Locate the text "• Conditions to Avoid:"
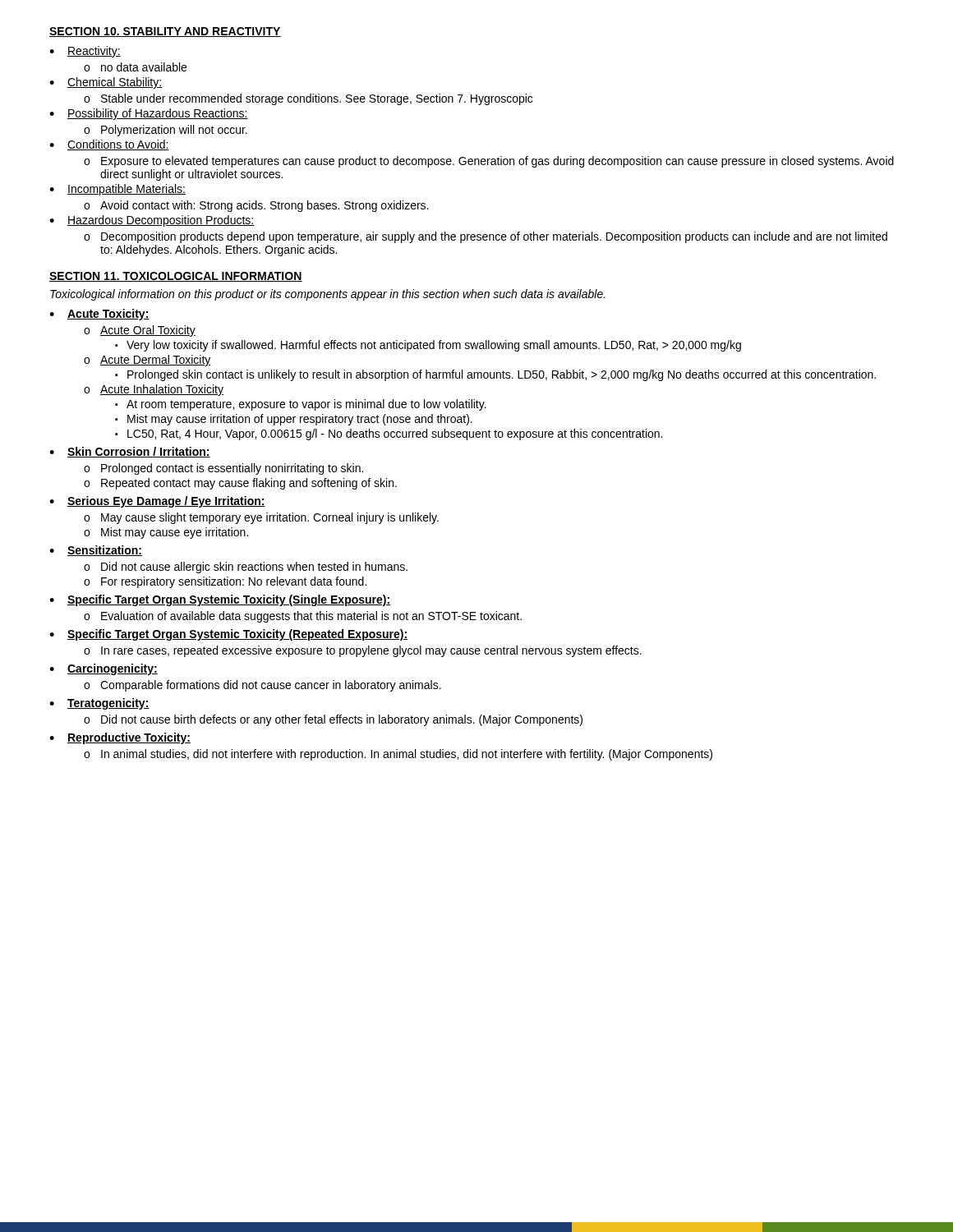The width and height of the screenshot is (953, 1232). (x=109, y=145)
